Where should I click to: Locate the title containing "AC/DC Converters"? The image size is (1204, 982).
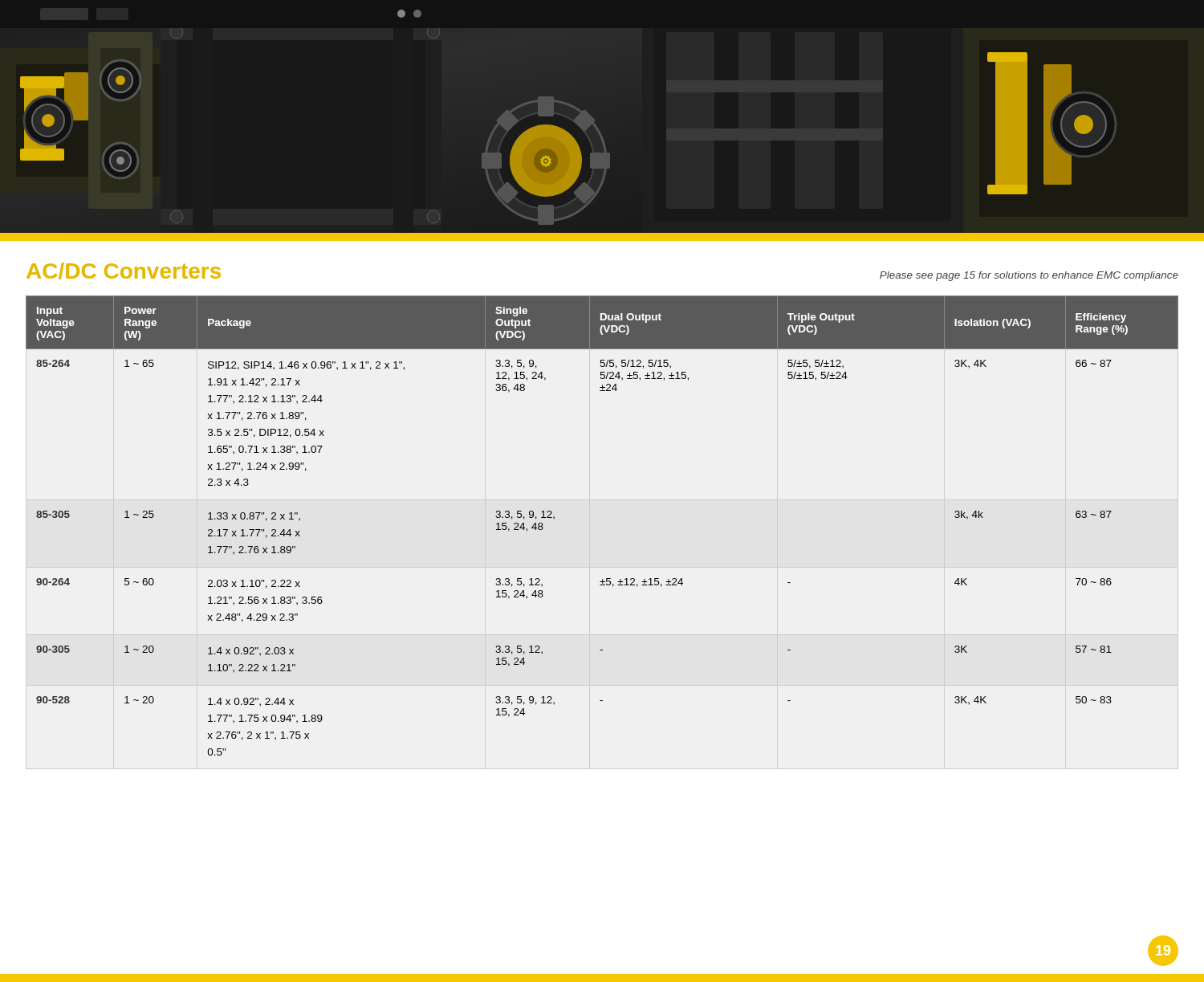[x=124, y=271]
